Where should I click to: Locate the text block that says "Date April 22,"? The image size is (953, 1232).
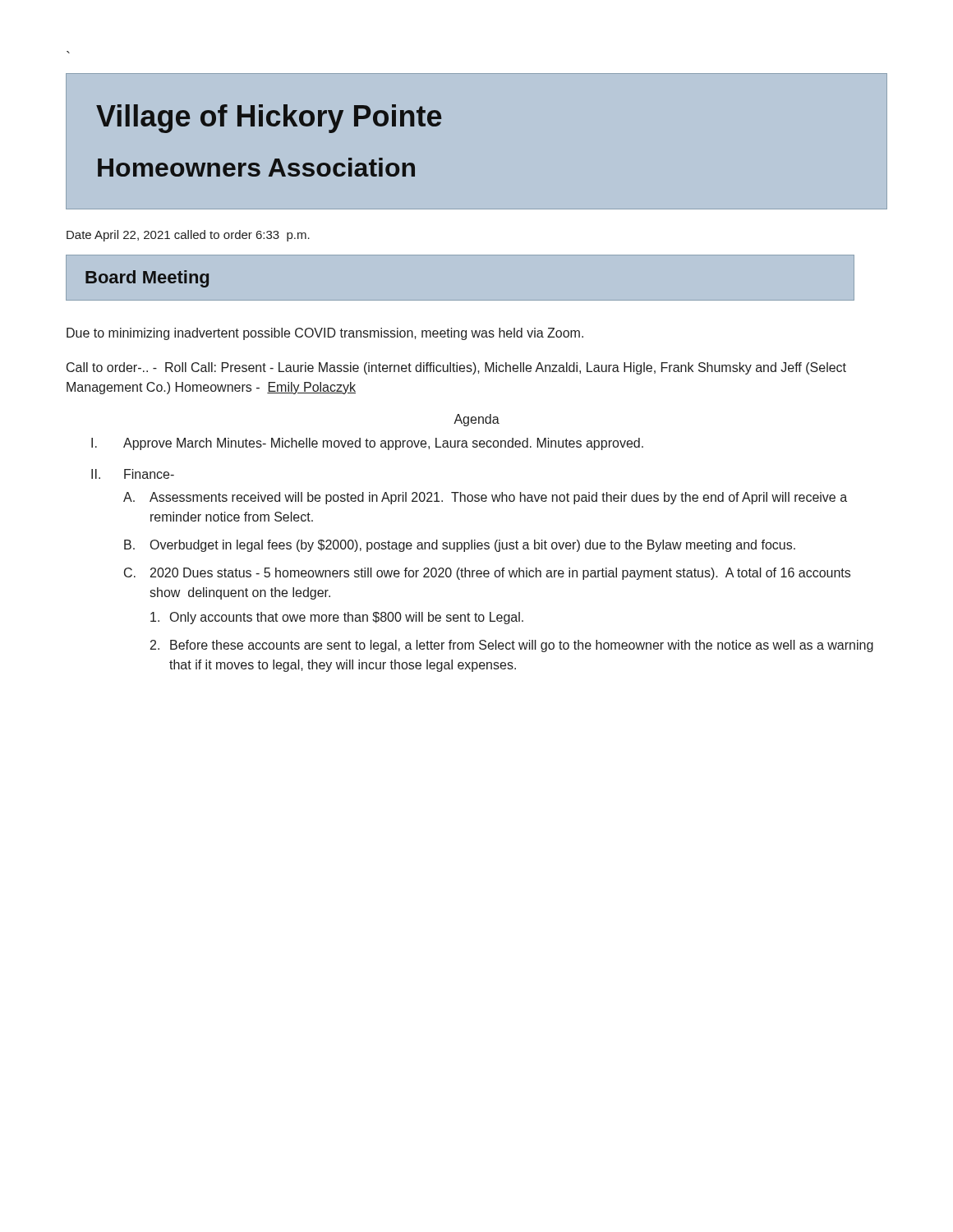point(188,234)
